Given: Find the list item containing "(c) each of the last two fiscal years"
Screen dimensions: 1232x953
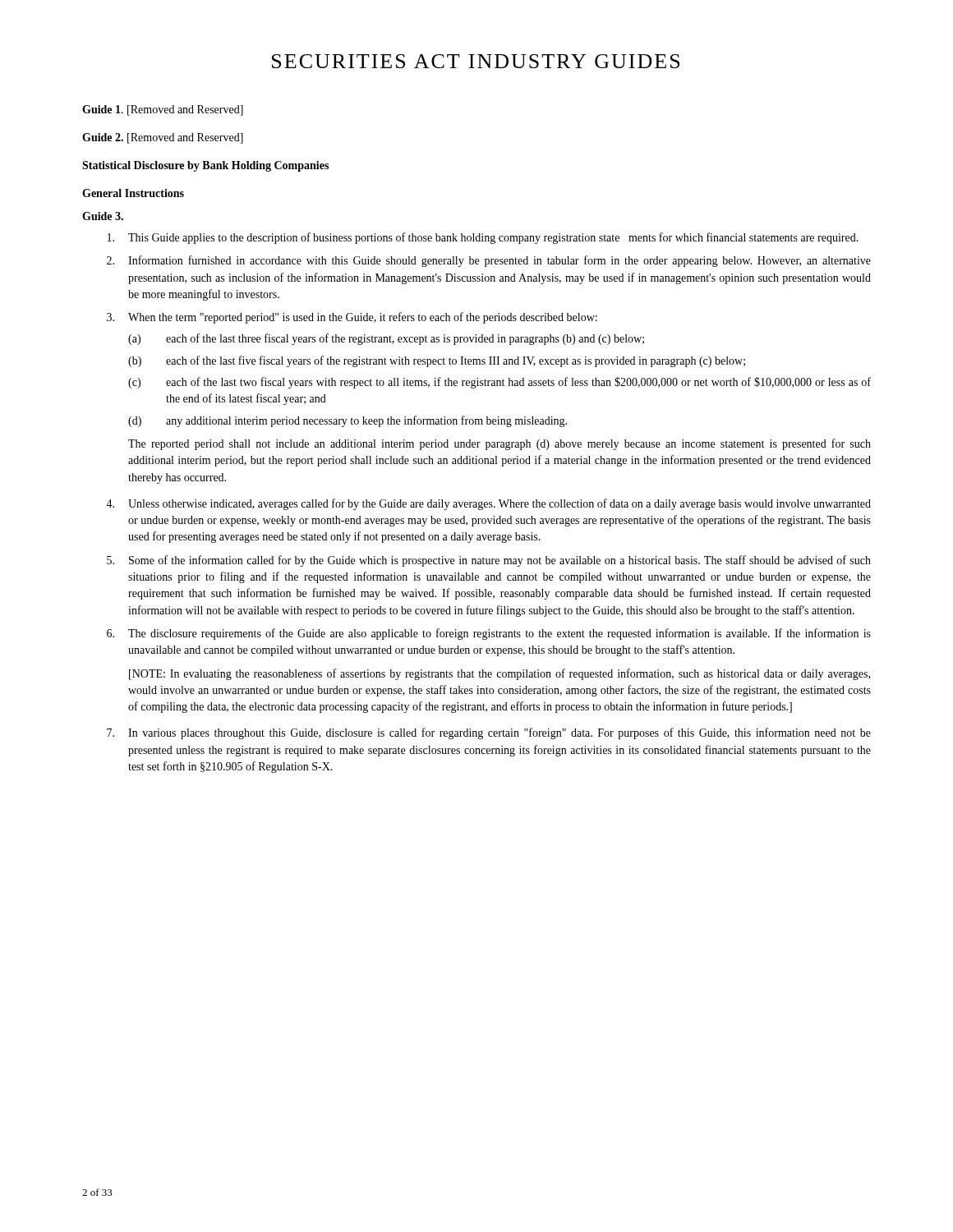Looking at the screenshot, I should pos(500,391).
